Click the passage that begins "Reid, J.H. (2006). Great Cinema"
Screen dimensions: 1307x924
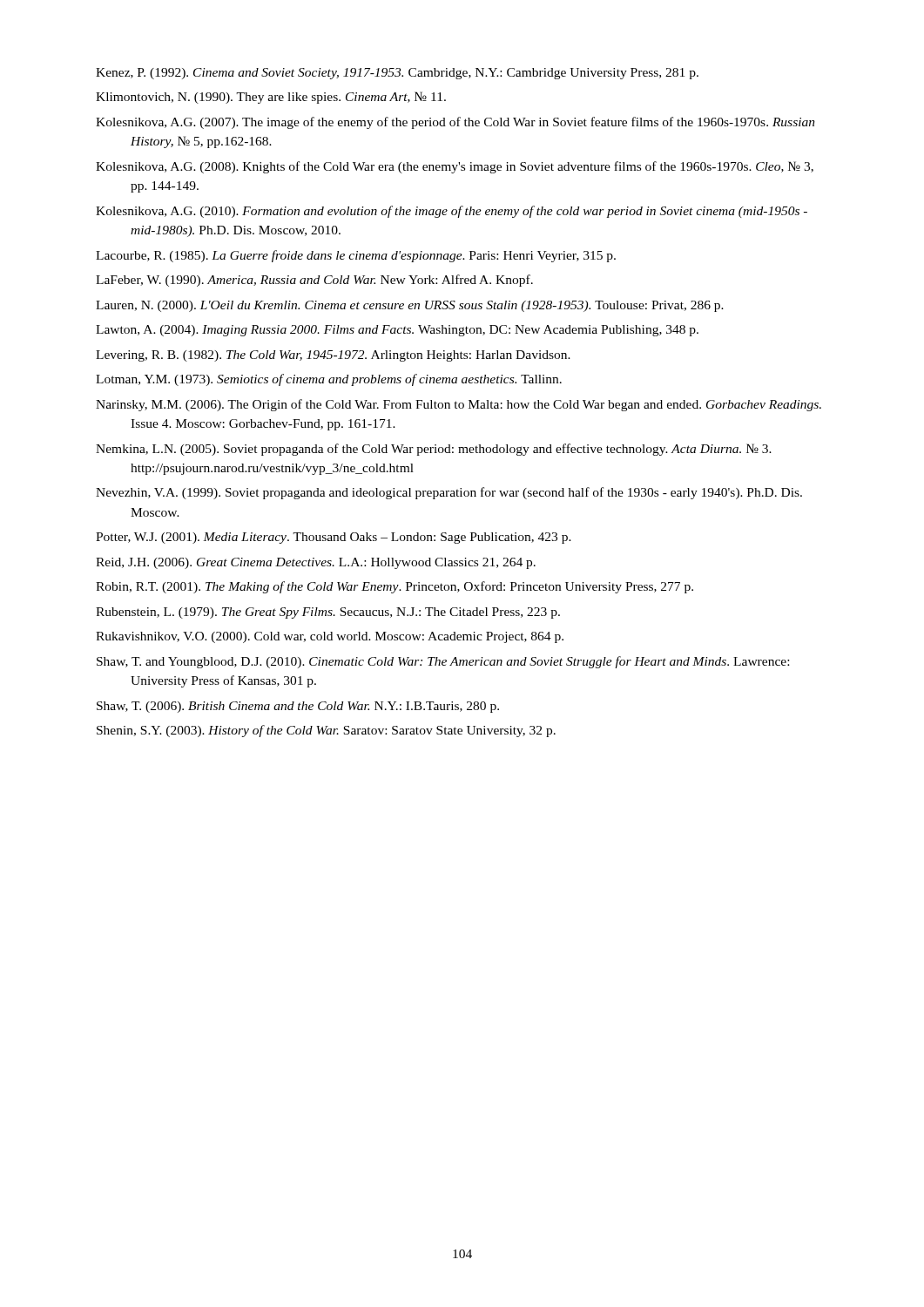[316, 561]
